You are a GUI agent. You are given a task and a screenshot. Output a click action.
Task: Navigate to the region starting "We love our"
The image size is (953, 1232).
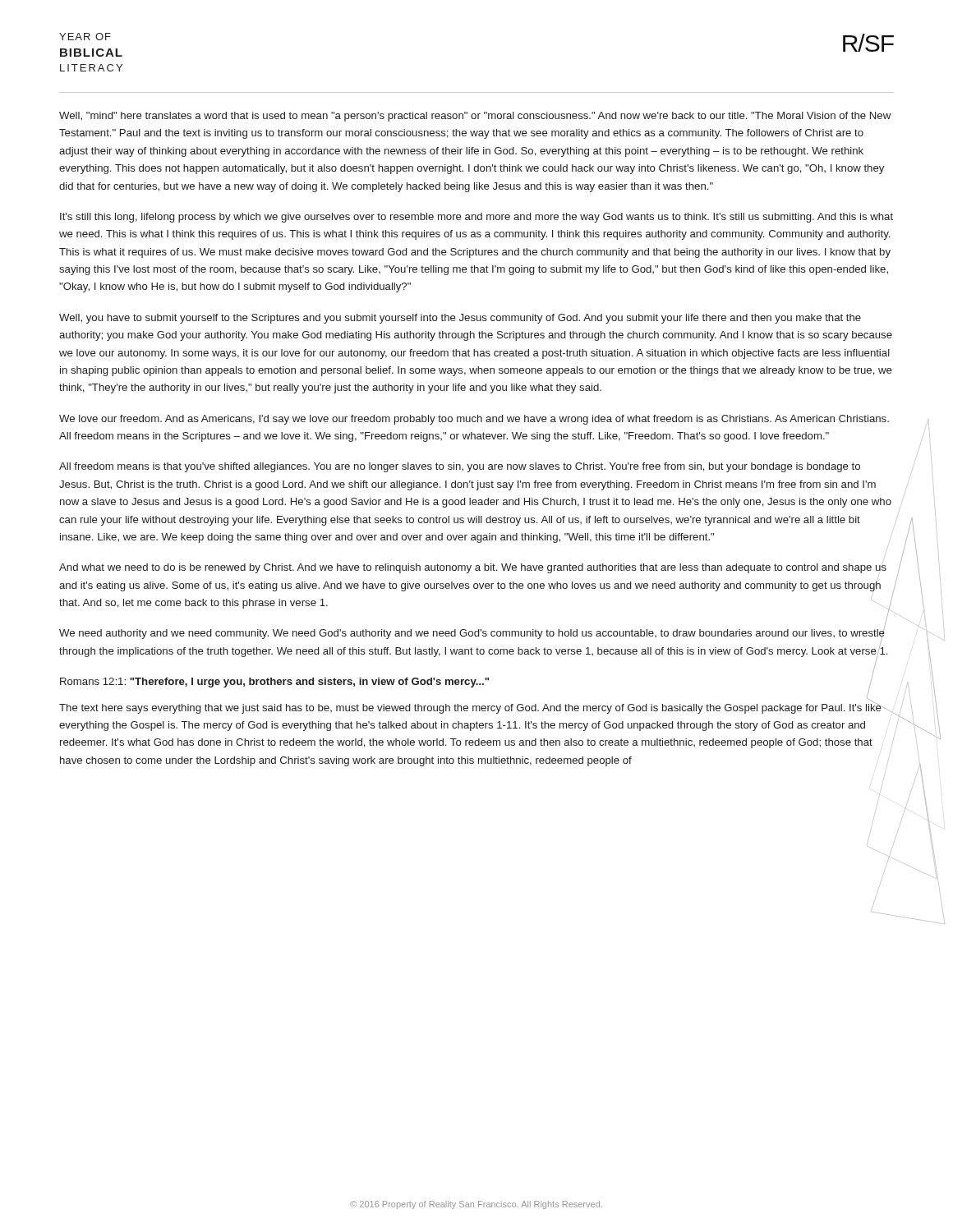pos(474,427)
